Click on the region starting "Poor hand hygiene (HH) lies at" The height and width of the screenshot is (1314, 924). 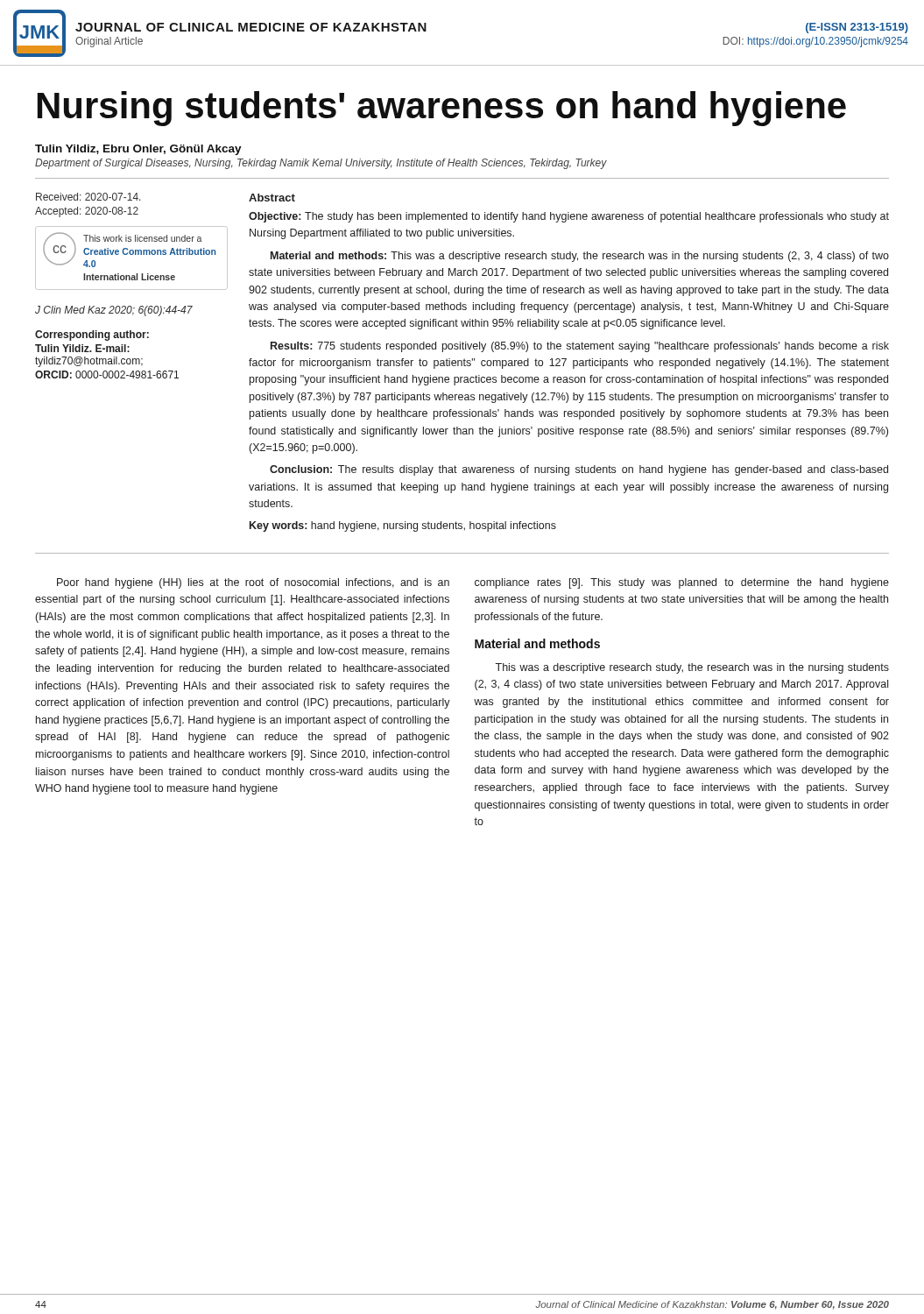[x=242, y=686]
